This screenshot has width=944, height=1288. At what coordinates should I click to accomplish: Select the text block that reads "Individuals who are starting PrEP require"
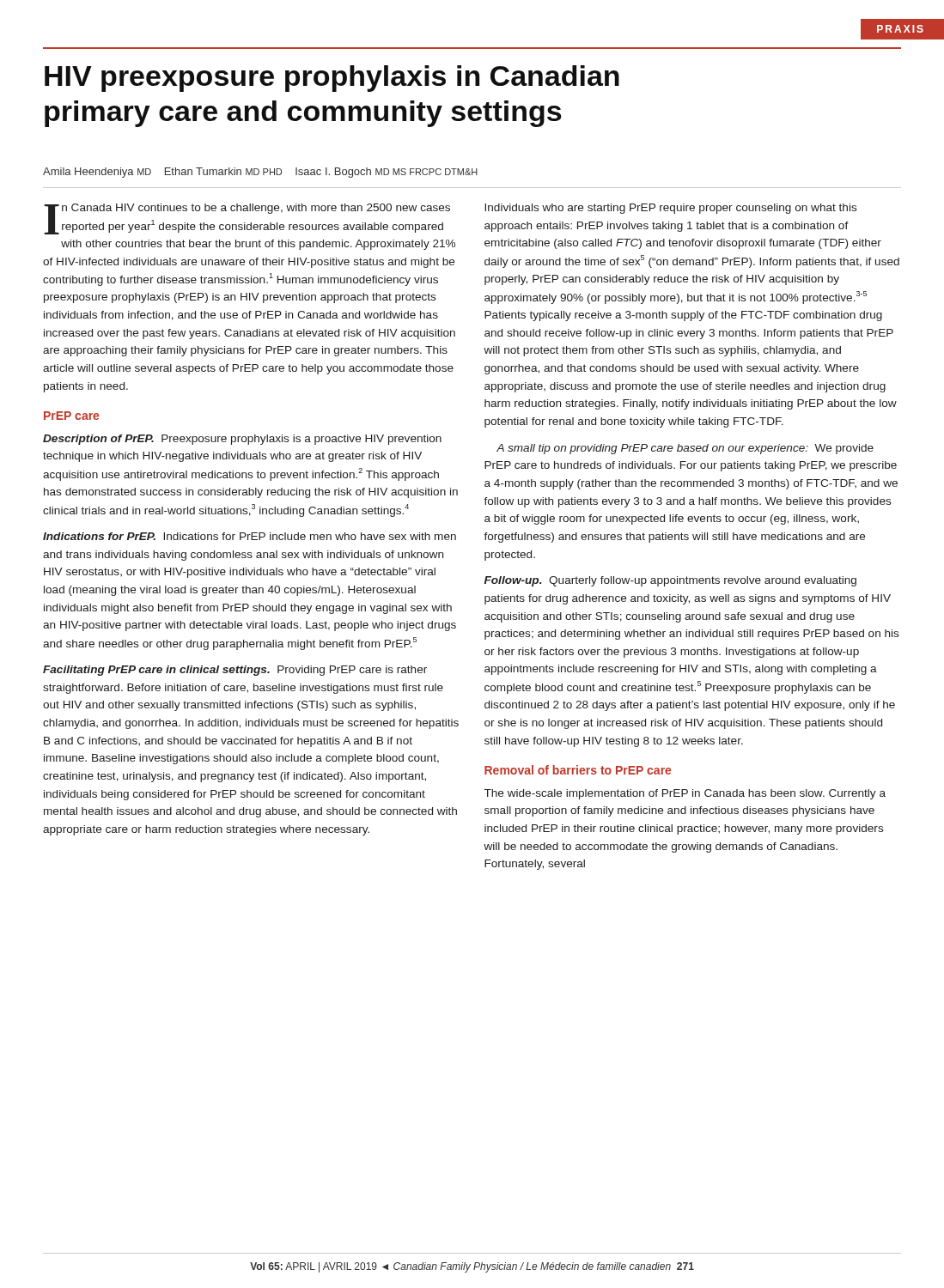pyautogui.click(x=693, y=315)
